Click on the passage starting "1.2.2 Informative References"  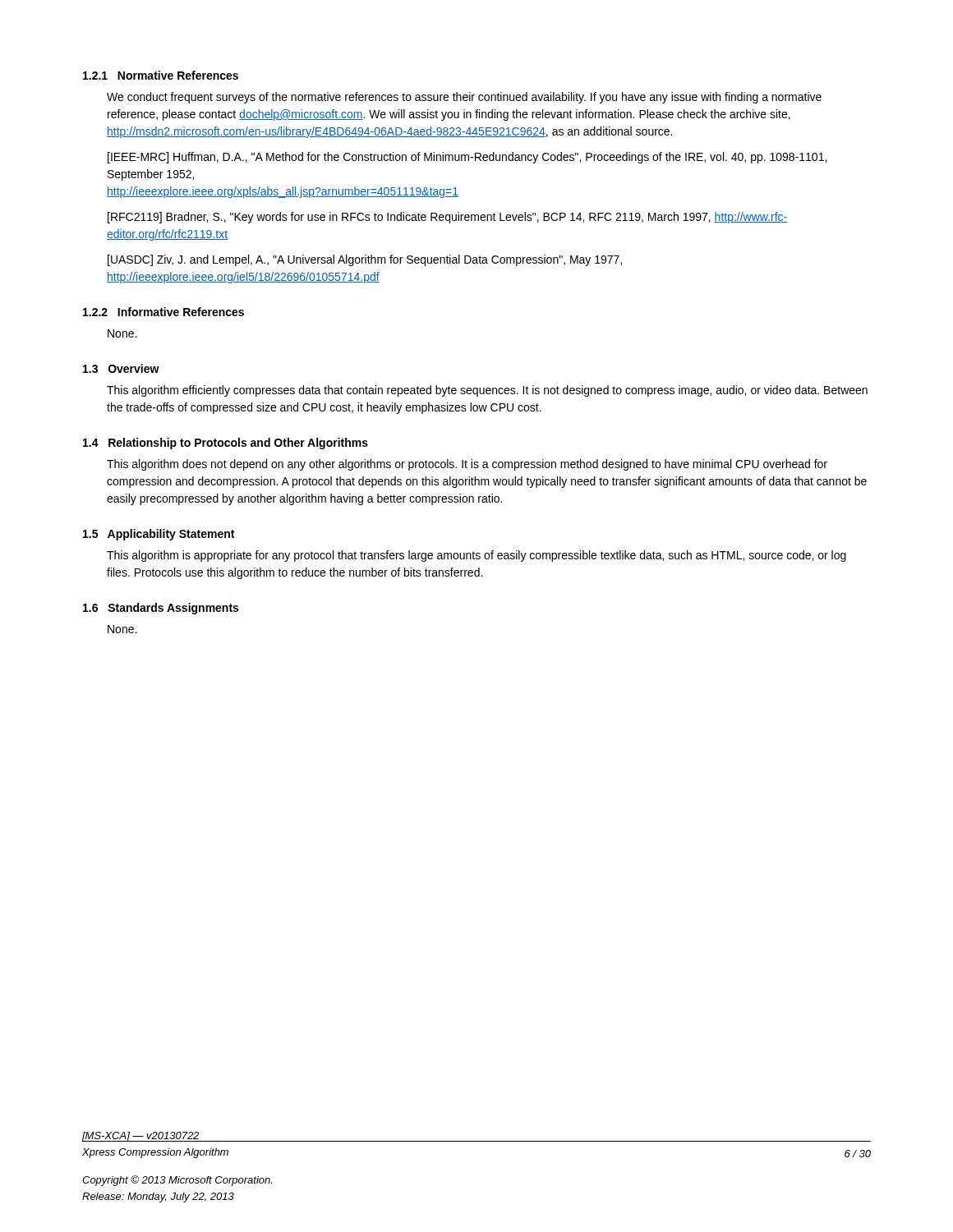click(163, 312)
